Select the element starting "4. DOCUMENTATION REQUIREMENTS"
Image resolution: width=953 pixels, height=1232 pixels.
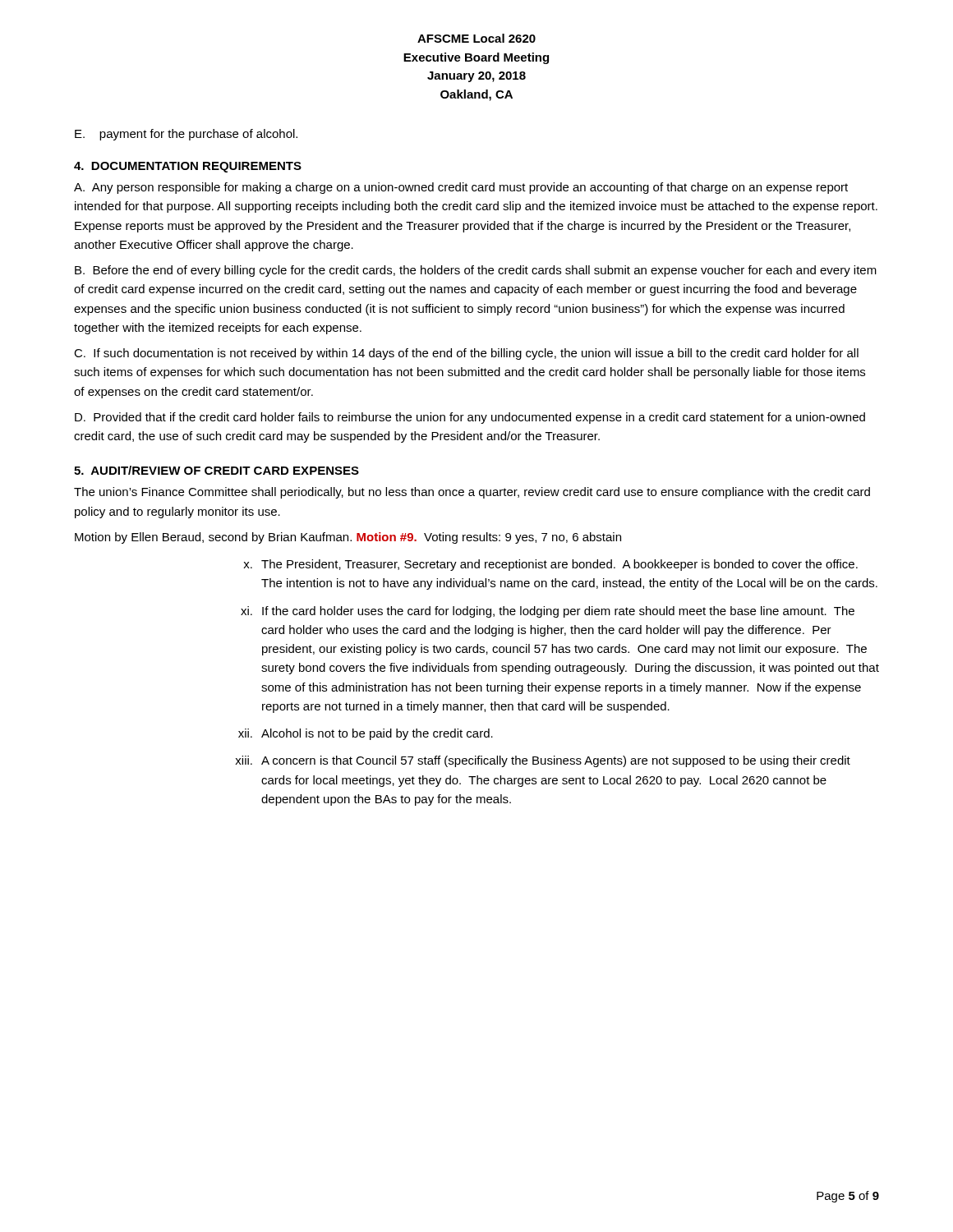point(188,166)
